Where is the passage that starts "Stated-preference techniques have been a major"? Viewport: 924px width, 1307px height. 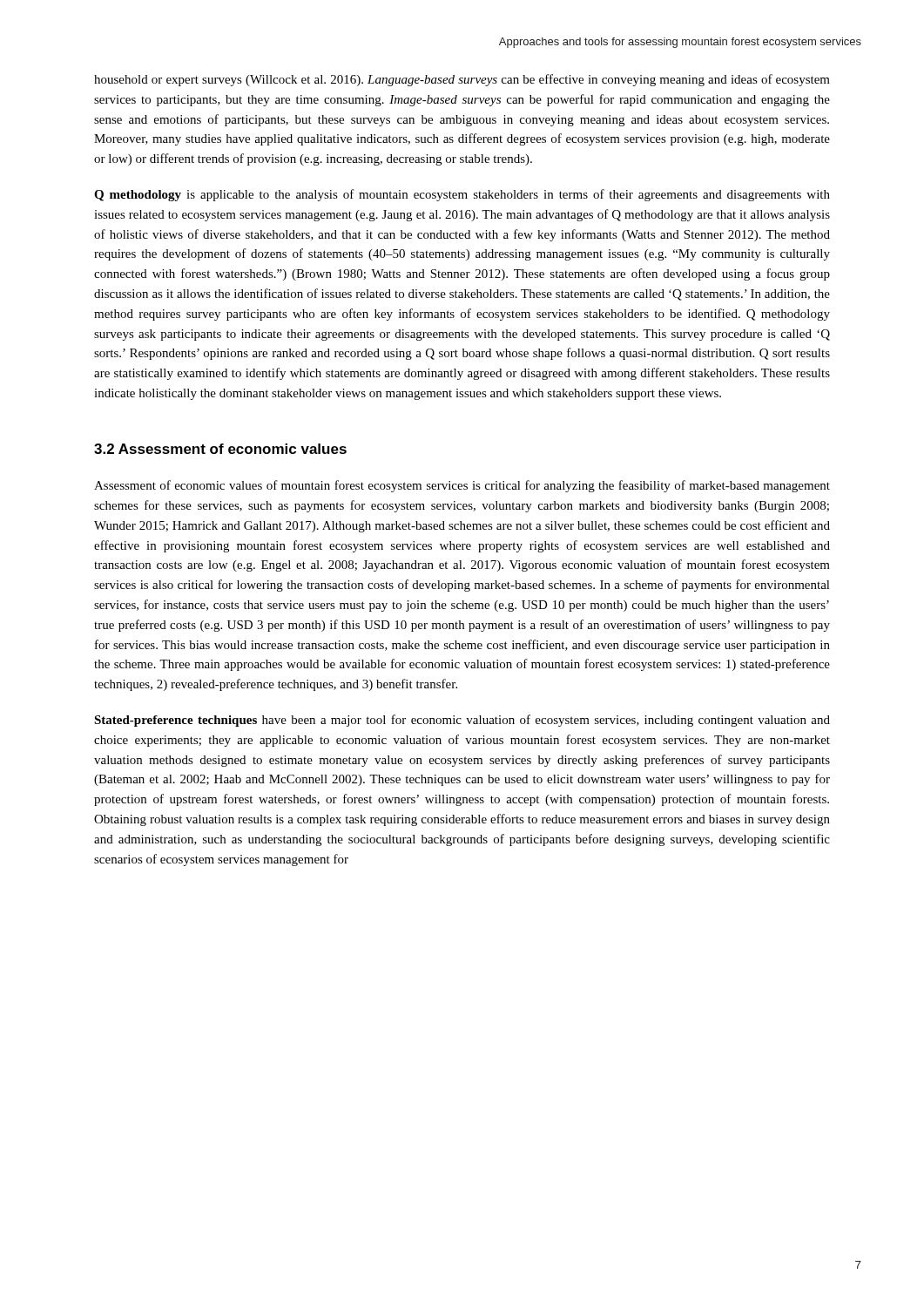point(462,789)
